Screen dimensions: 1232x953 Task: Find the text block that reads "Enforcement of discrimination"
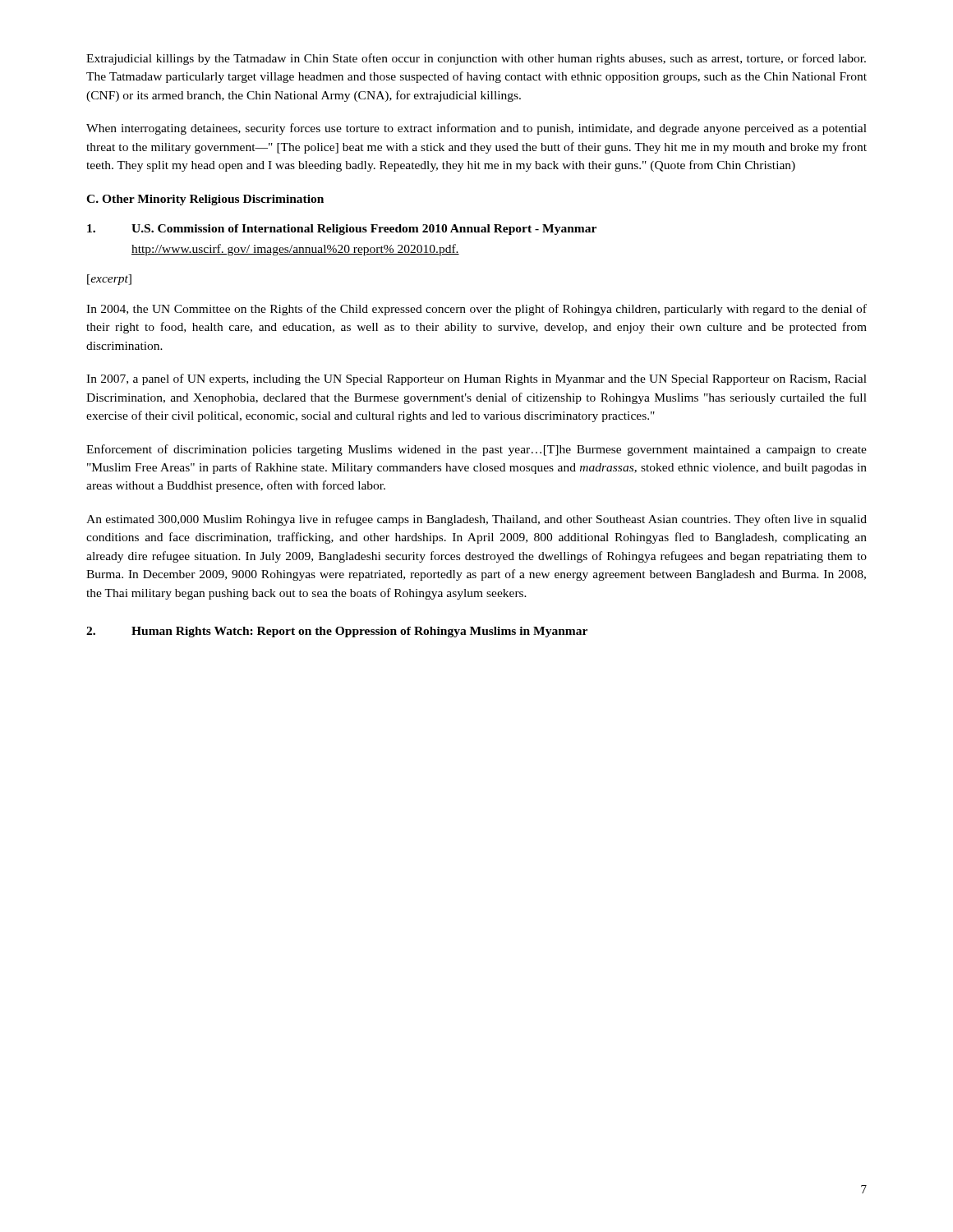click(476, 467)
